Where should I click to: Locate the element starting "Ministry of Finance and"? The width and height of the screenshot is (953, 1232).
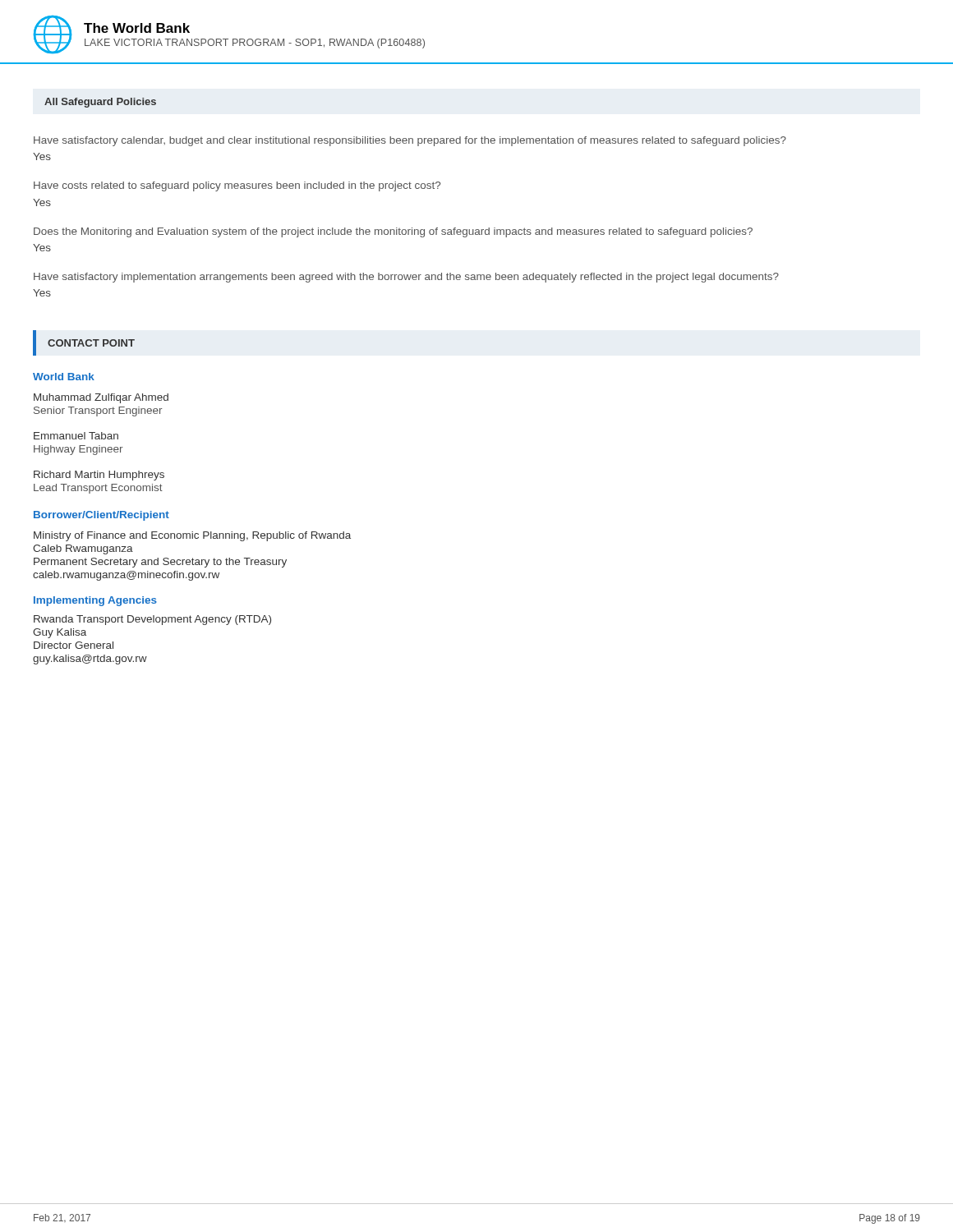192,536
